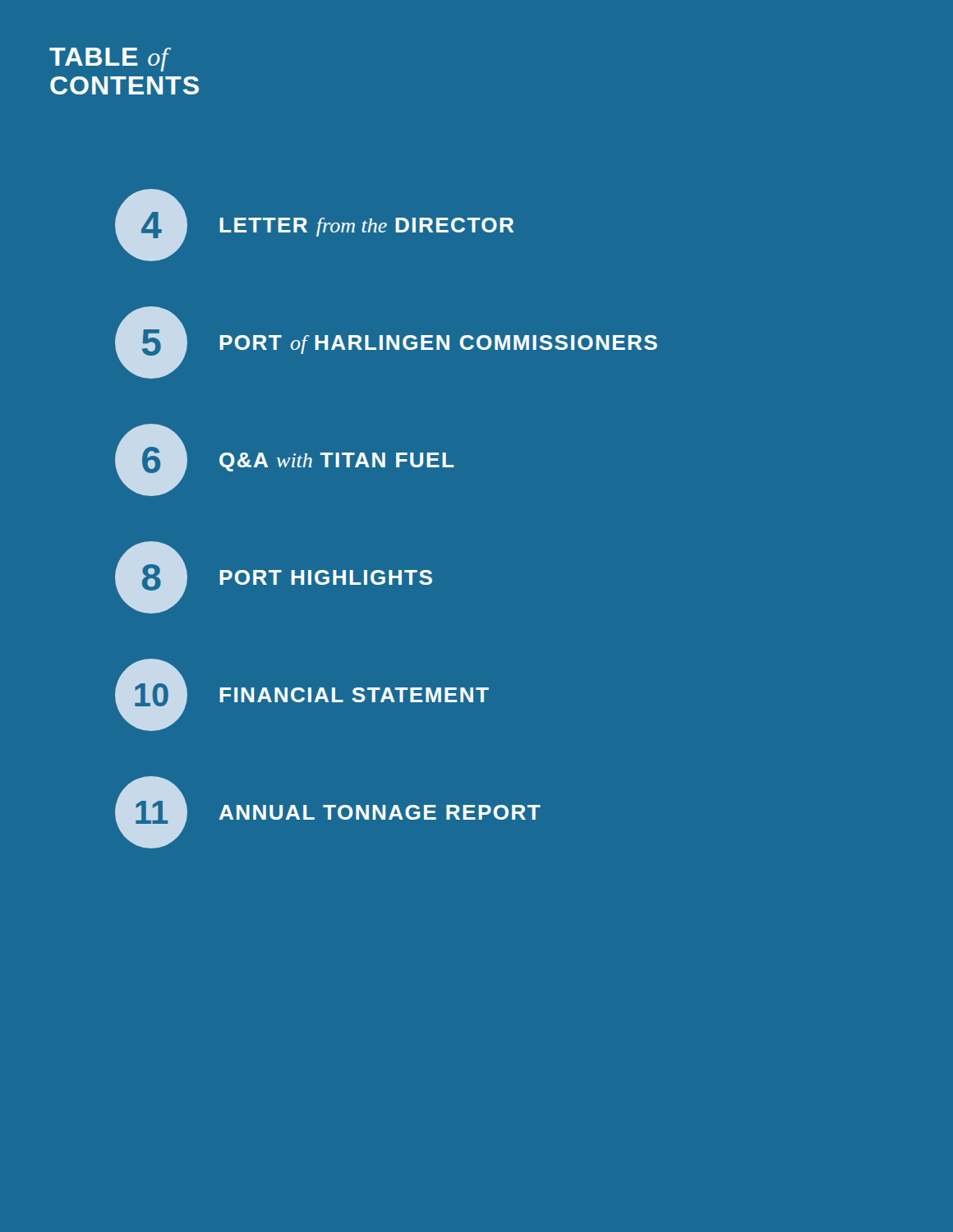Find the text block starting "6 Q&A with TITAN FUEL"

pyautogui.click(x=285, y=460)
